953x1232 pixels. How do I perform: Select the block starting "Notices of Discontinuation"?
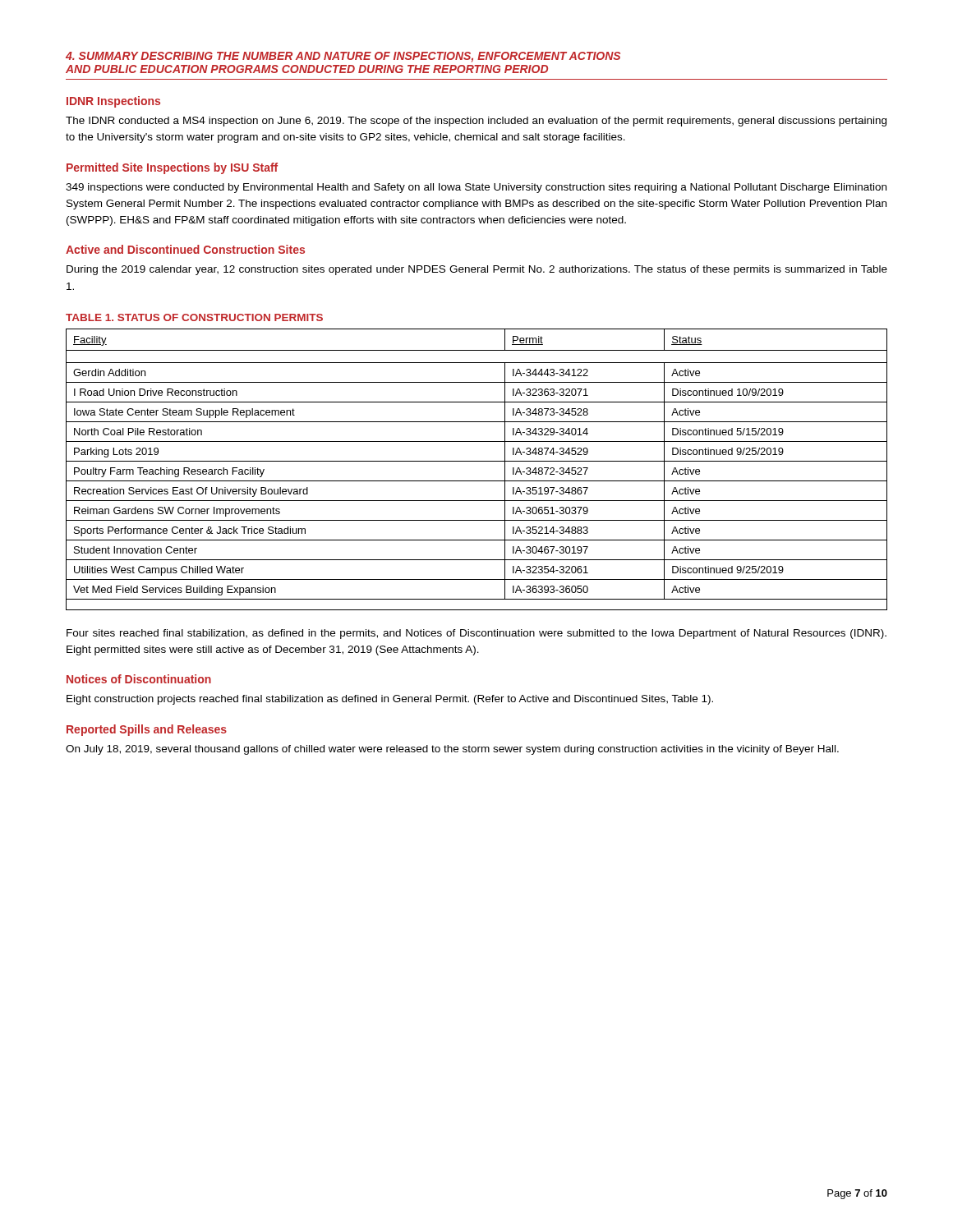[139, 679]
